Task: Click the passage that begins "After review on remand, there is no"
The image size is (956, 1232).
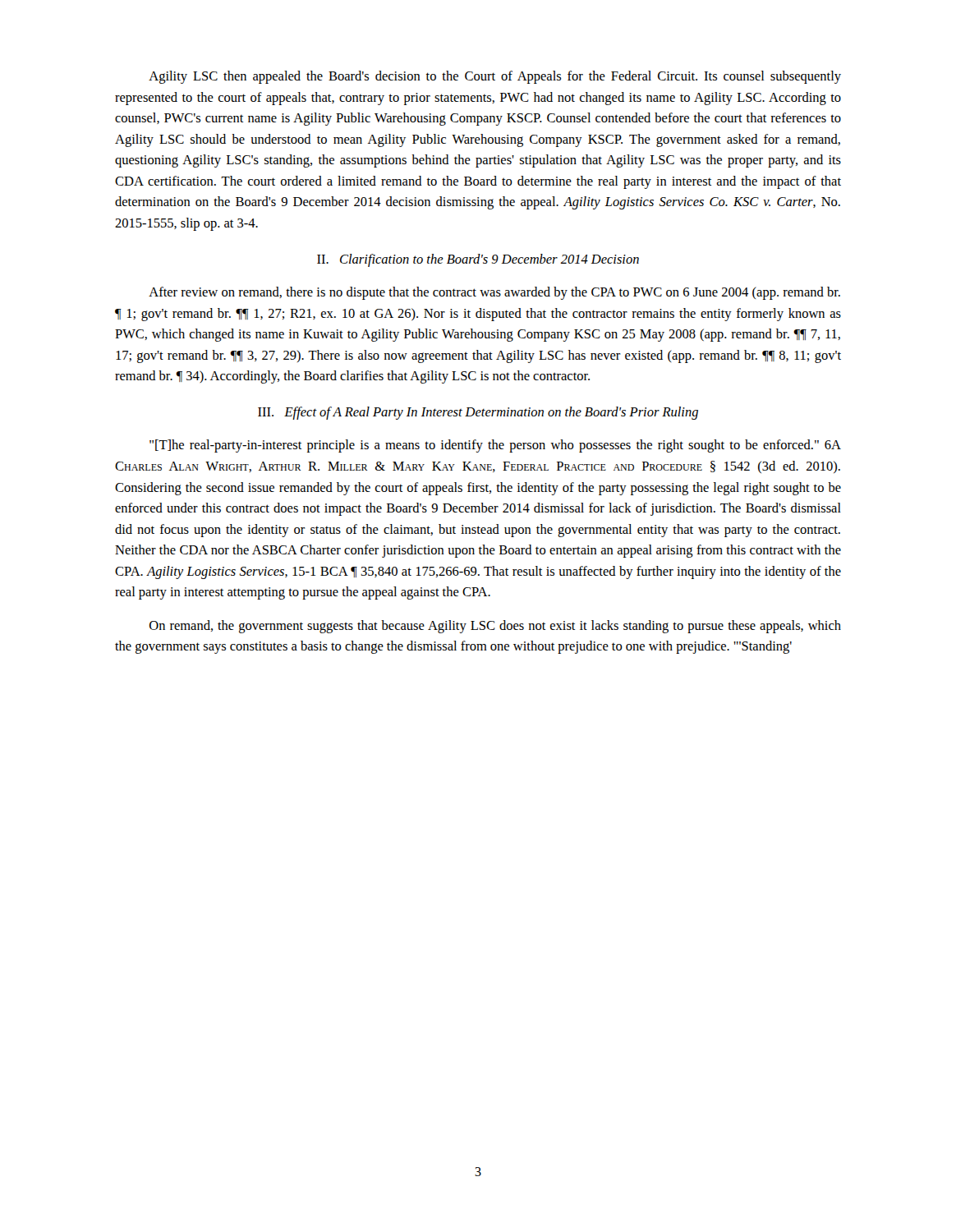Action: coord(478,334)
